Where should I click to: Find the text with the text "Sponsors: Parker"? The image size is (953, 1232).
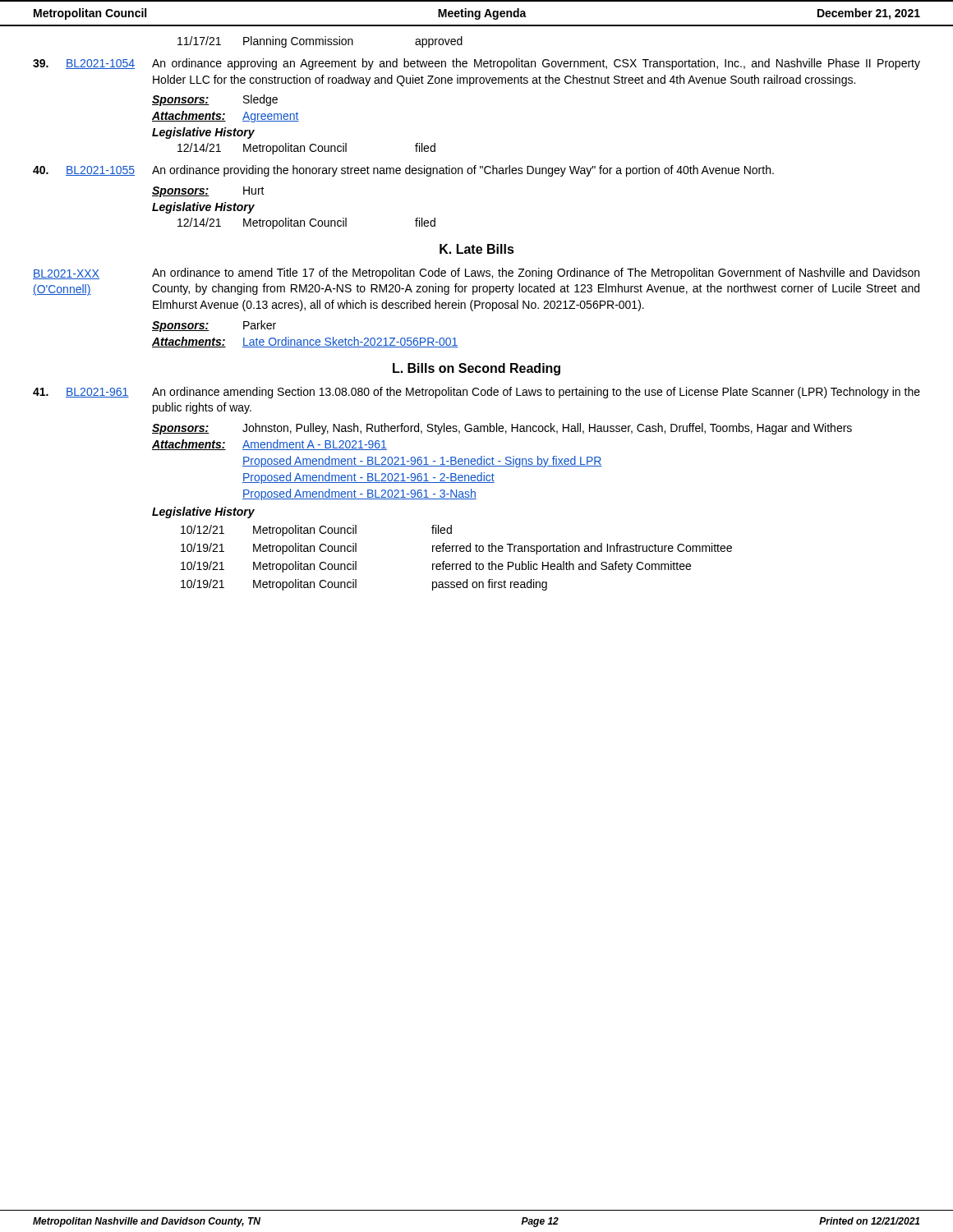point(180,326)
